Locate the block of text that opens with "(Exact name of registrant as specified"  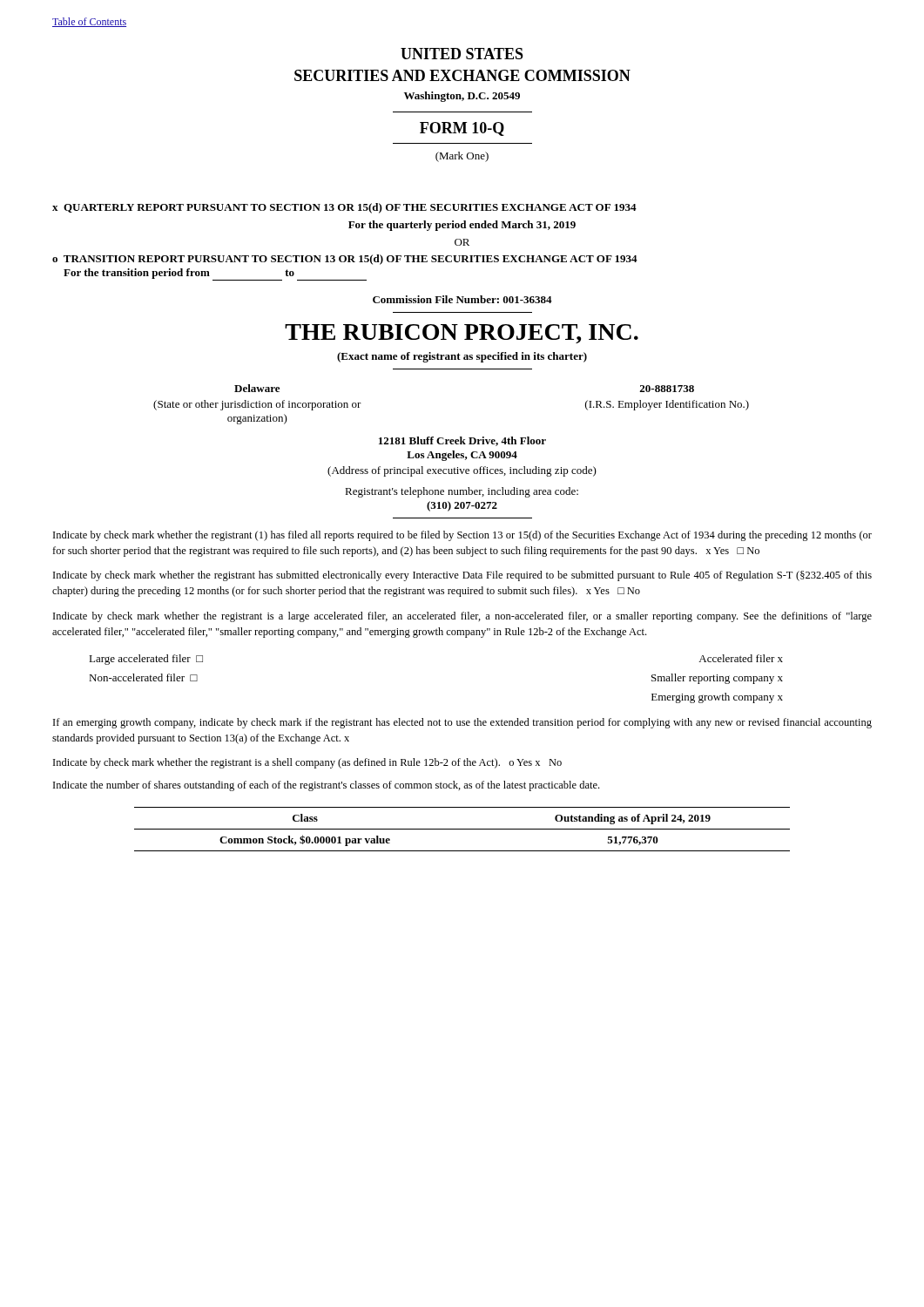coord(462,356)
